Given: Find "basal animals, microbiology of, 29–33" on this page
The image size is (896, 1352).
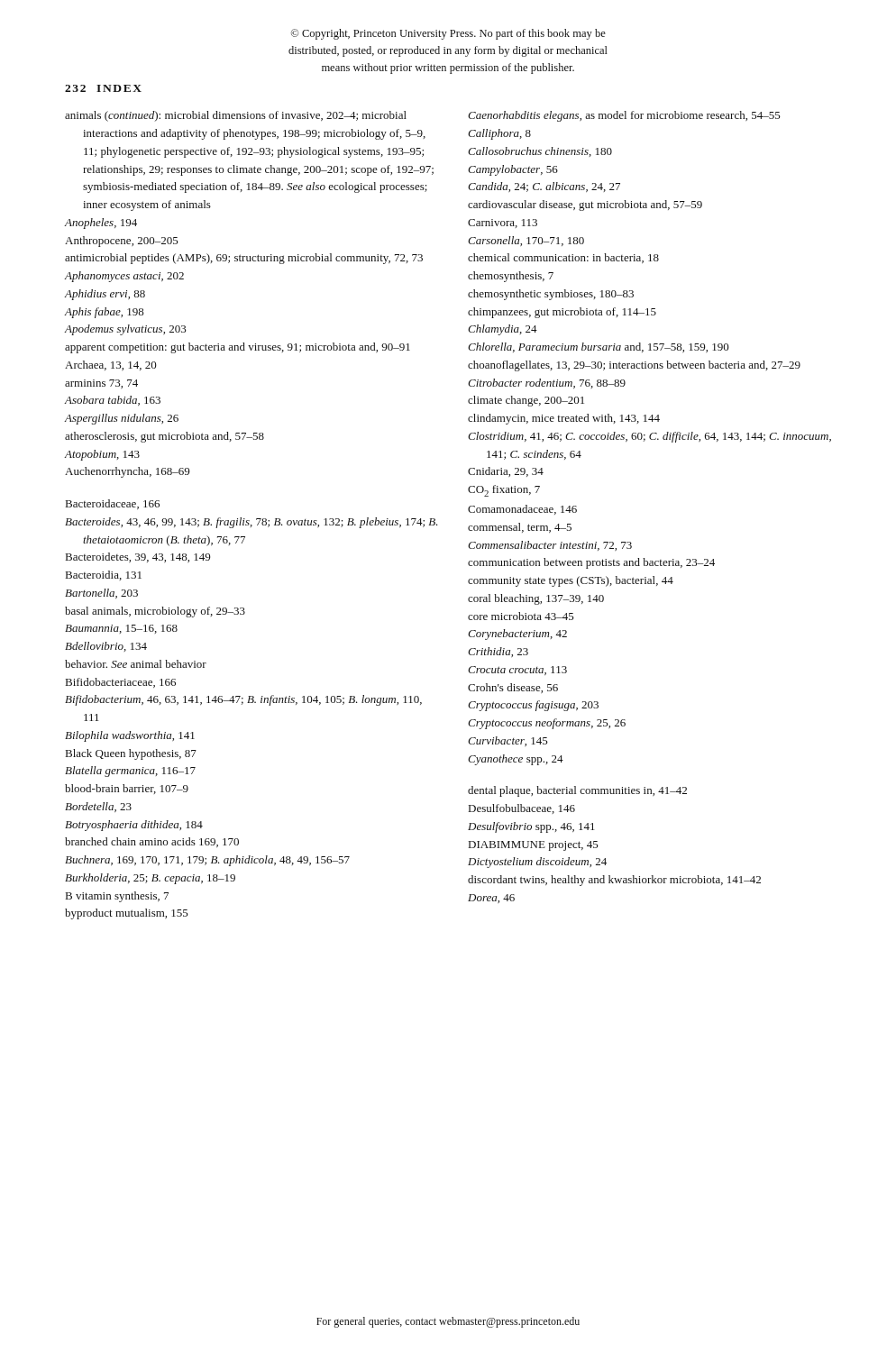Looking at the screenshot, I should [155, 610].
